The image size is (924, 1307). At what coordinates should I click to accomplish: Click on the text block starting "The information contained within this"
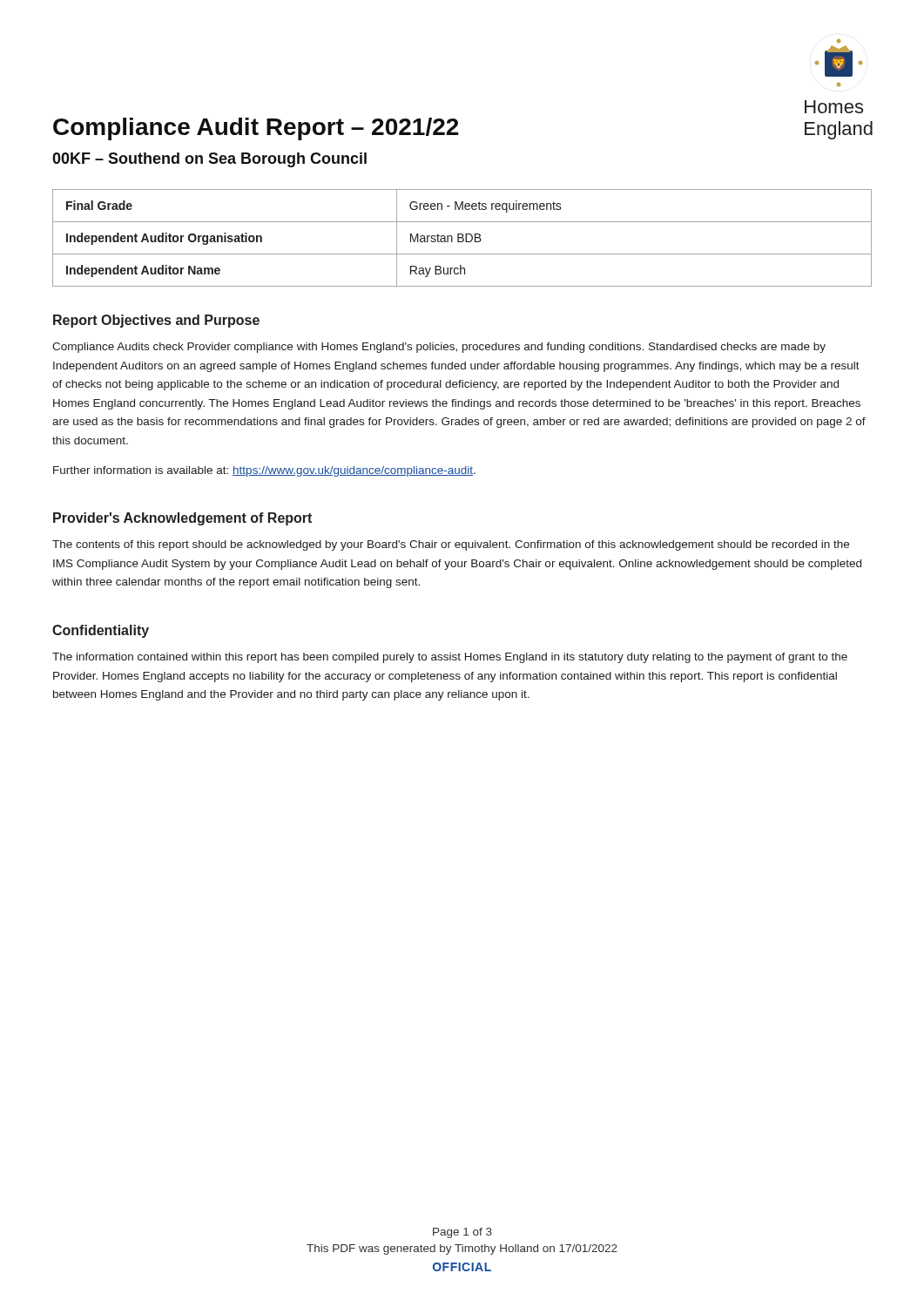click(450, 675)
